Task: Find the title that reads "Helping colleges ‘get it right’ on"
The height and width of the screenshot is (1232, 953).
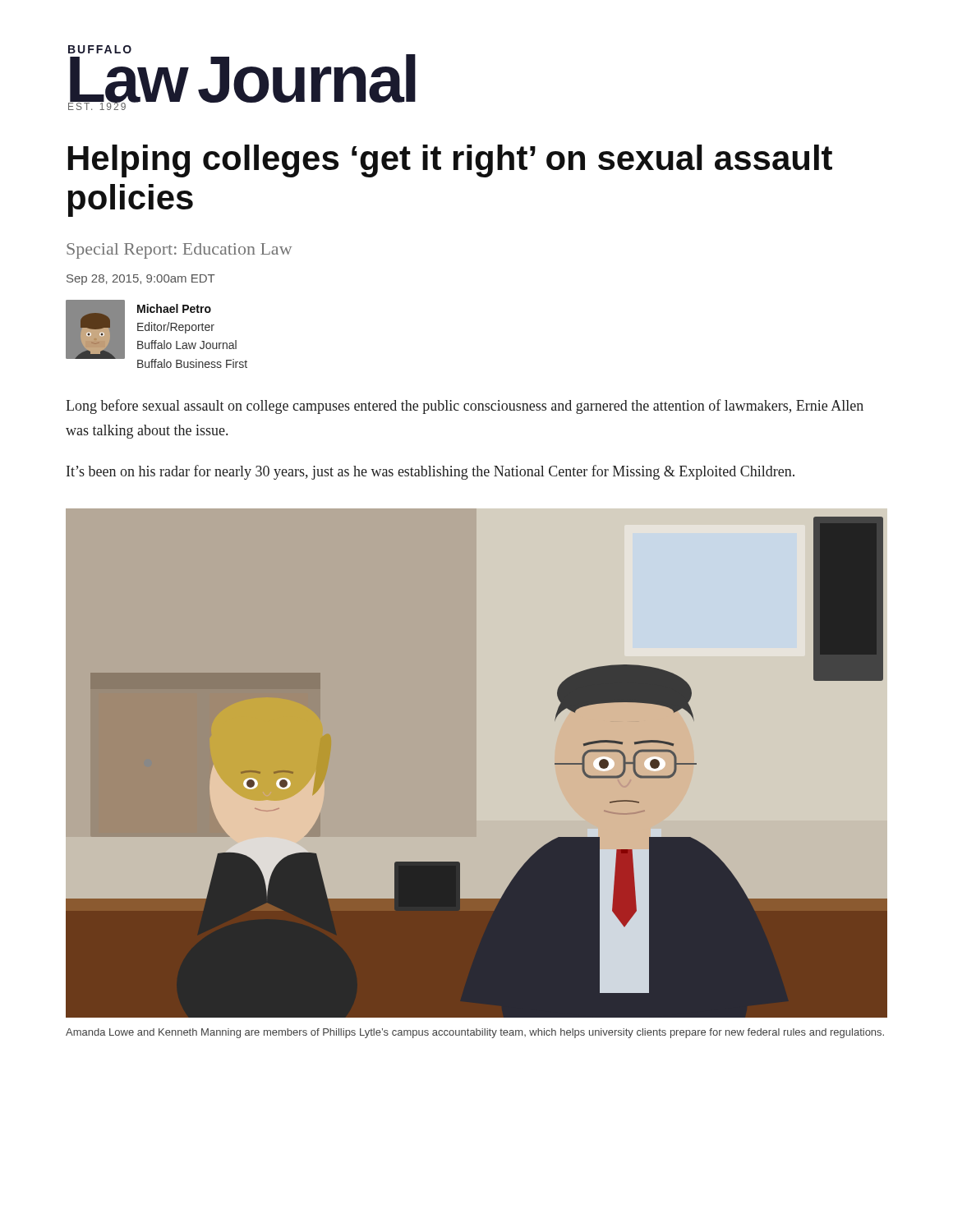Action: tap(449, 178)
